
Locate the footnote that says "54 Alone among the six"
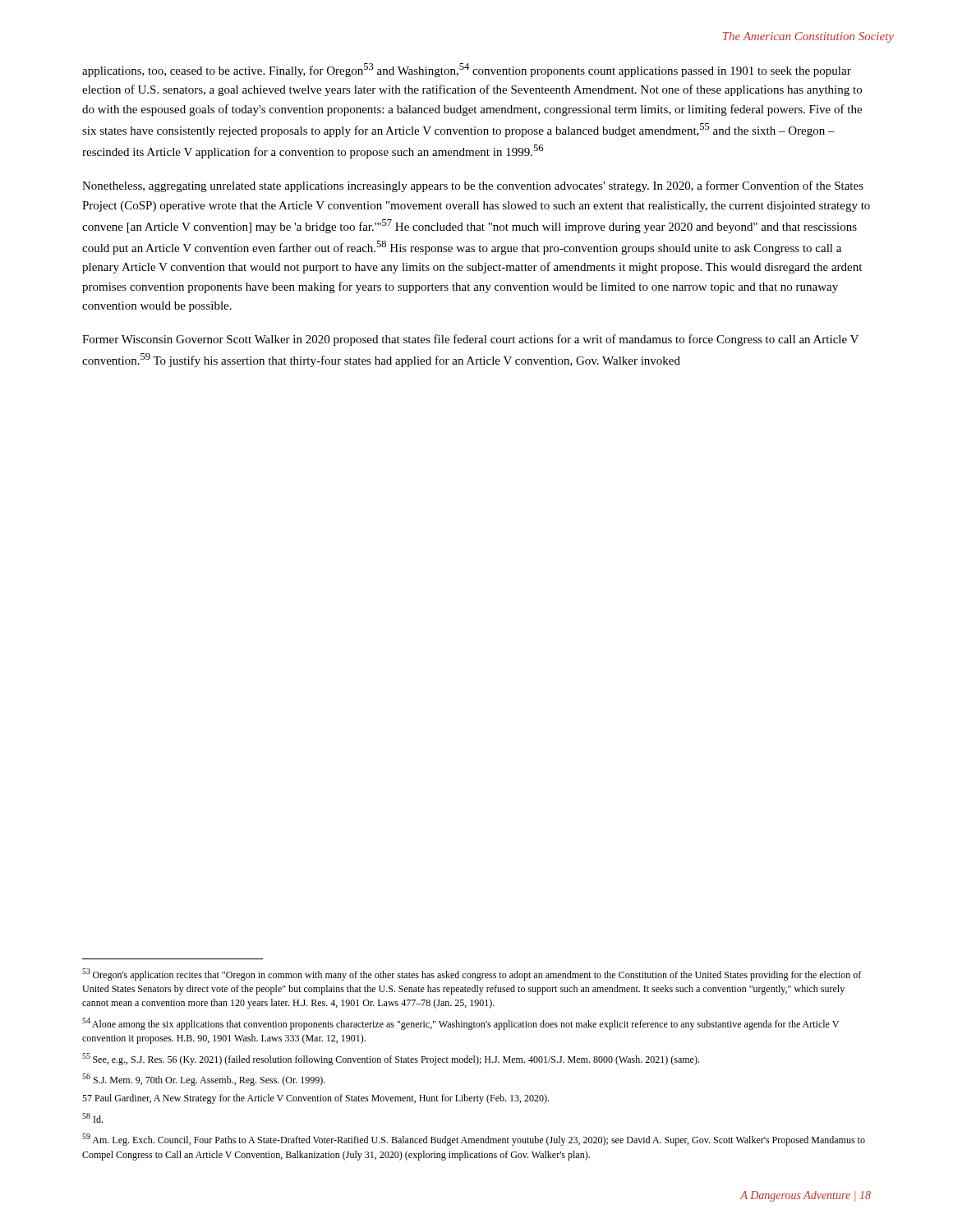461,1030
